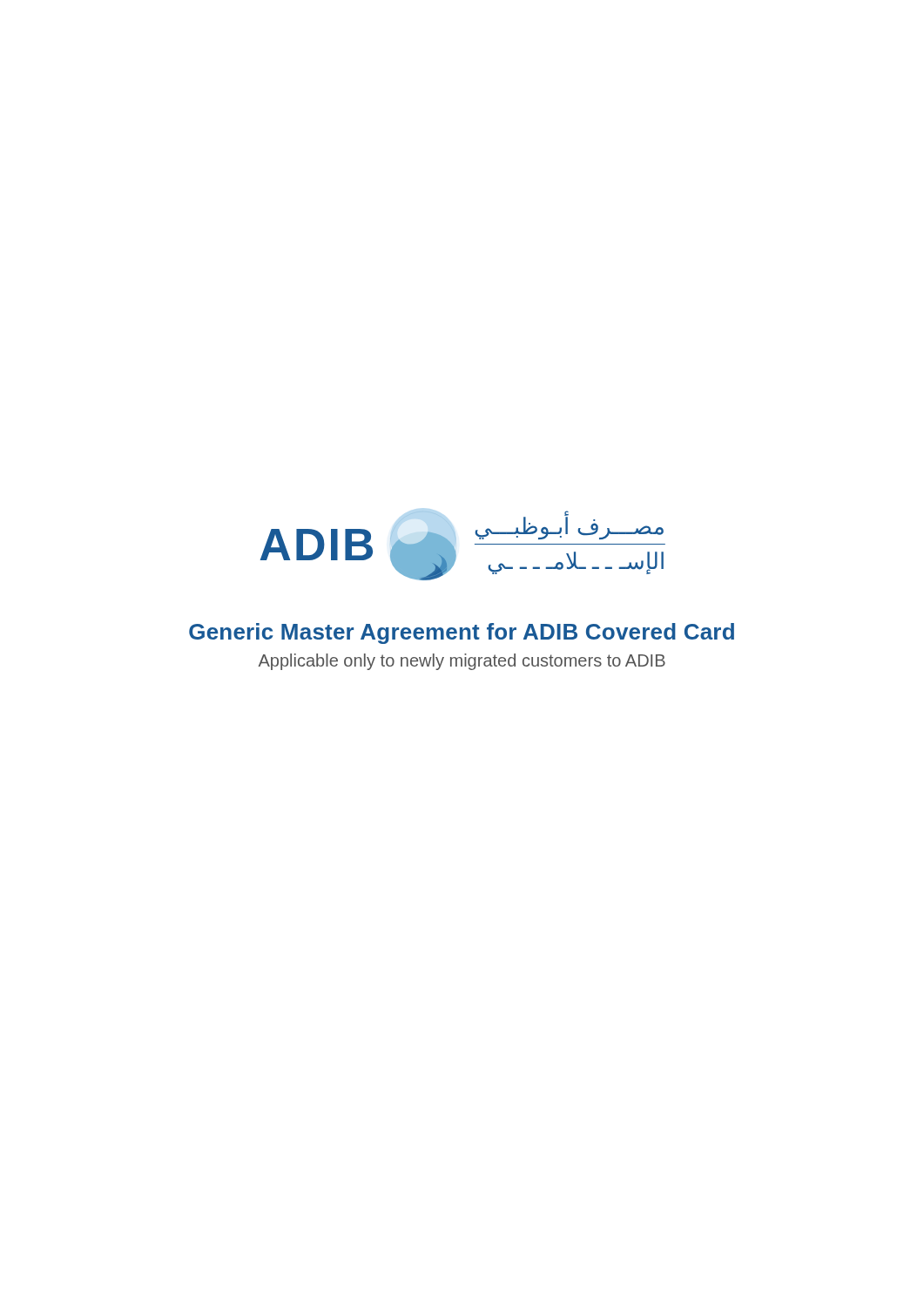Screen dimensions: 1307x924
Task: Click on the text block starting "Generic Master Agreement"
Action: pyautogui.click(x=462, y=632)
